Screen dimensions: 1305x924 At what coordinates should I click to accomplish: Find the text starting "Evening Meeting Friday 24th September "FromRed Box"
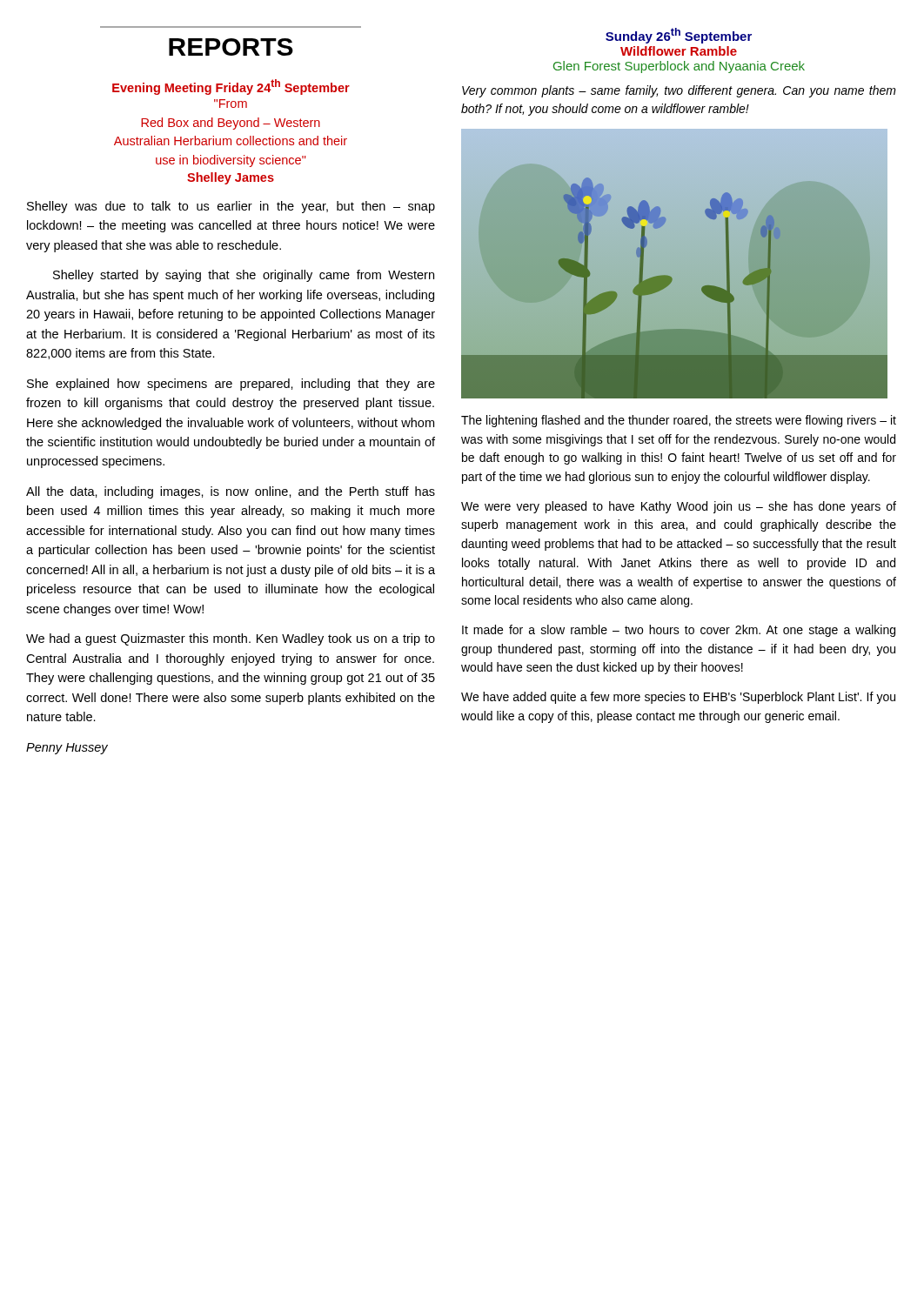(231, 131)
